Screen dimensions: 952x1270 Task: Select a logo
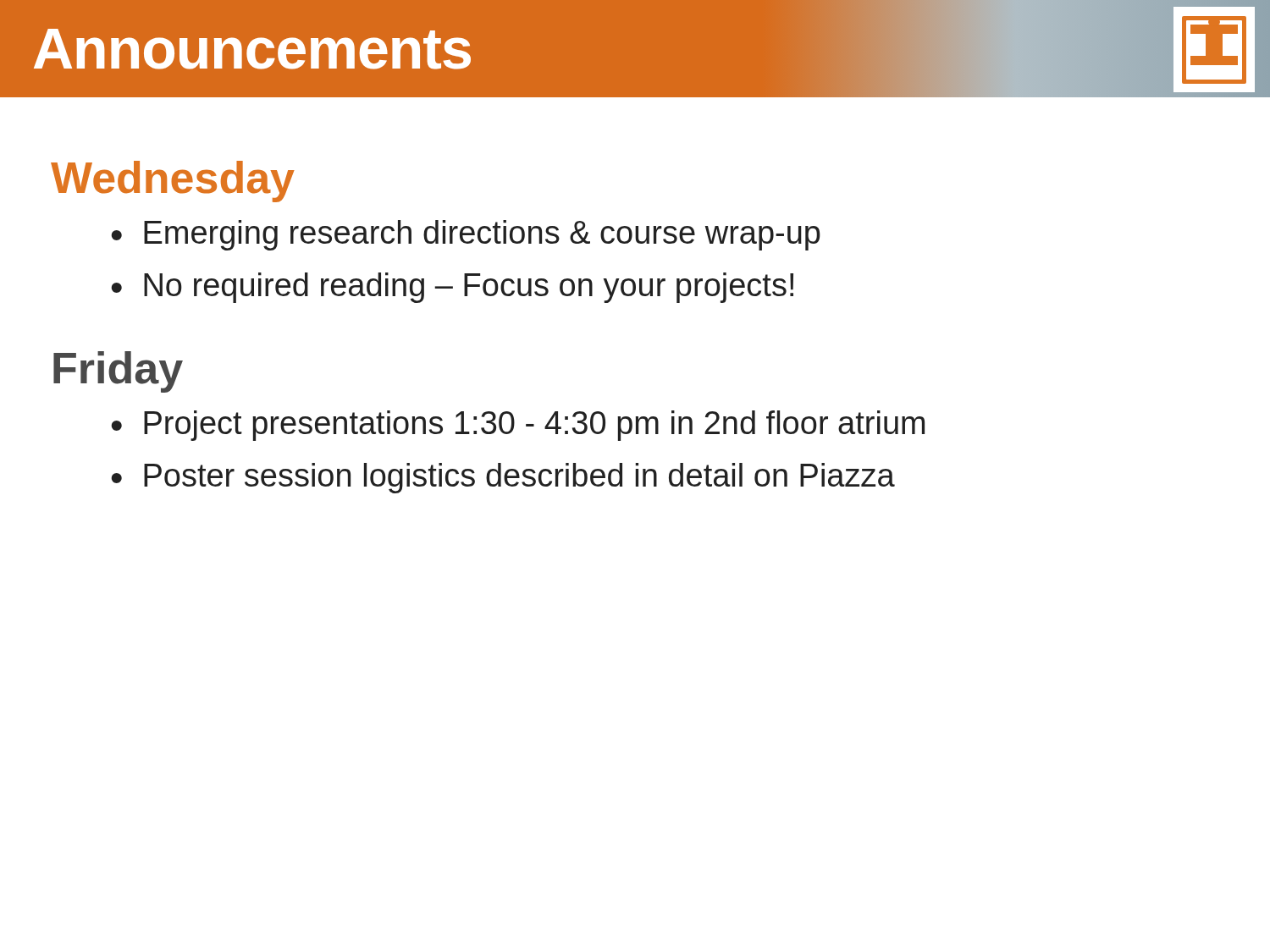[x=1214, y=50]
